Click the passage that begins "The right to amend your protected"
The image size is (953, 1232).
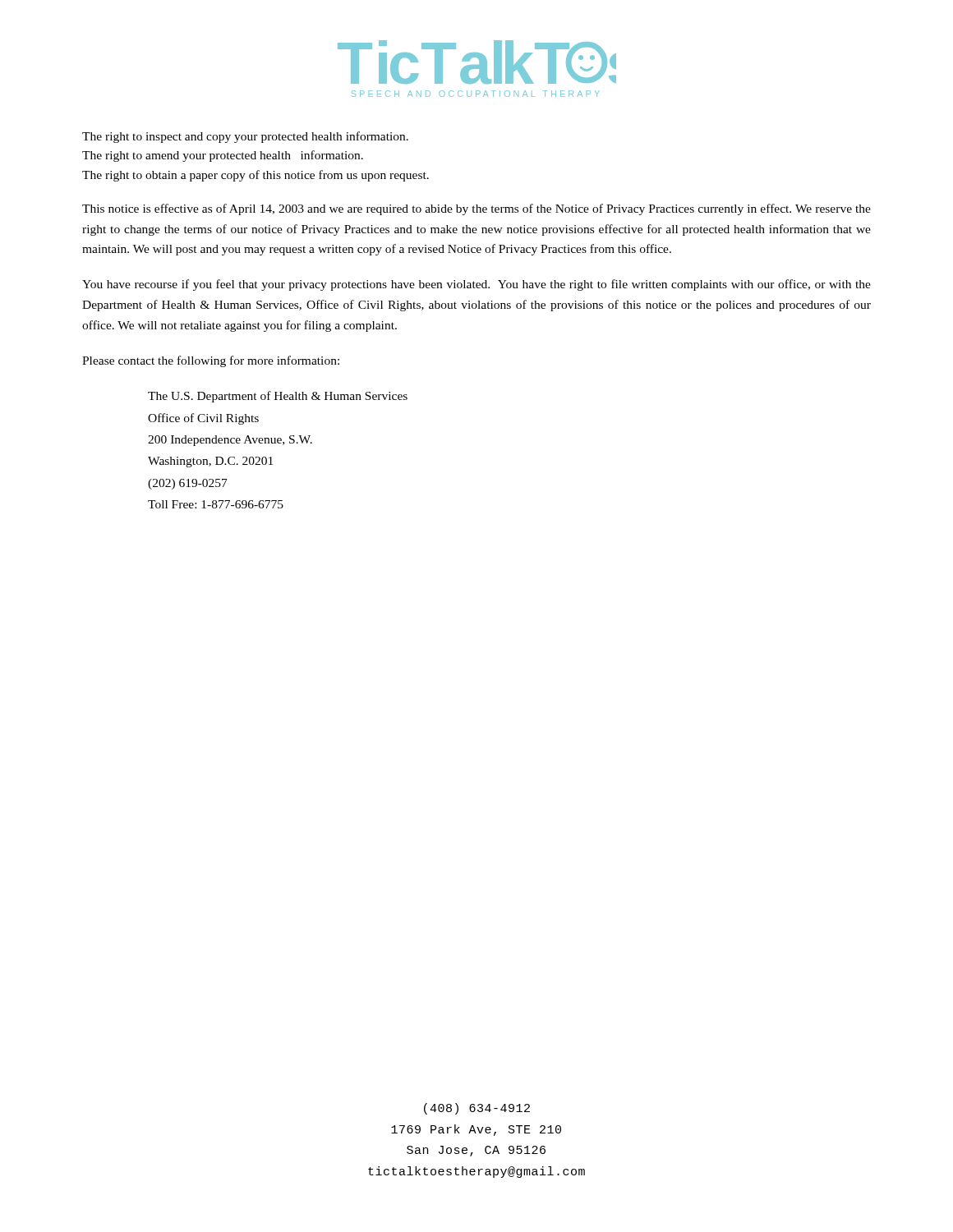coord(223,156)
